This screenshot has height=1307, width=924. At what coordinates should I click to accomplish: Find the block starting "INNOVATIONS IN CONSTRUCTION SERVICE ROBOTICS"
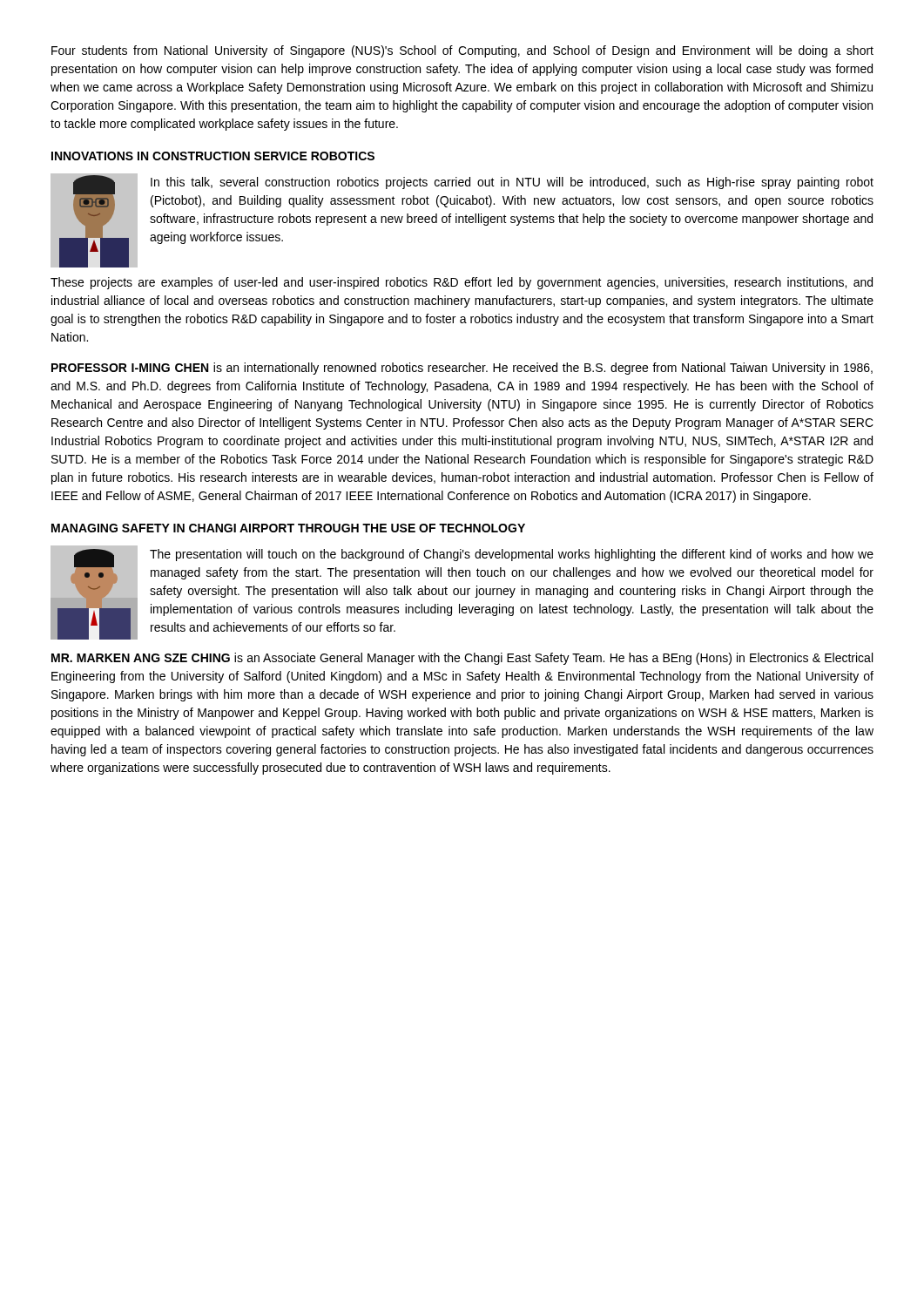(213, 156)
